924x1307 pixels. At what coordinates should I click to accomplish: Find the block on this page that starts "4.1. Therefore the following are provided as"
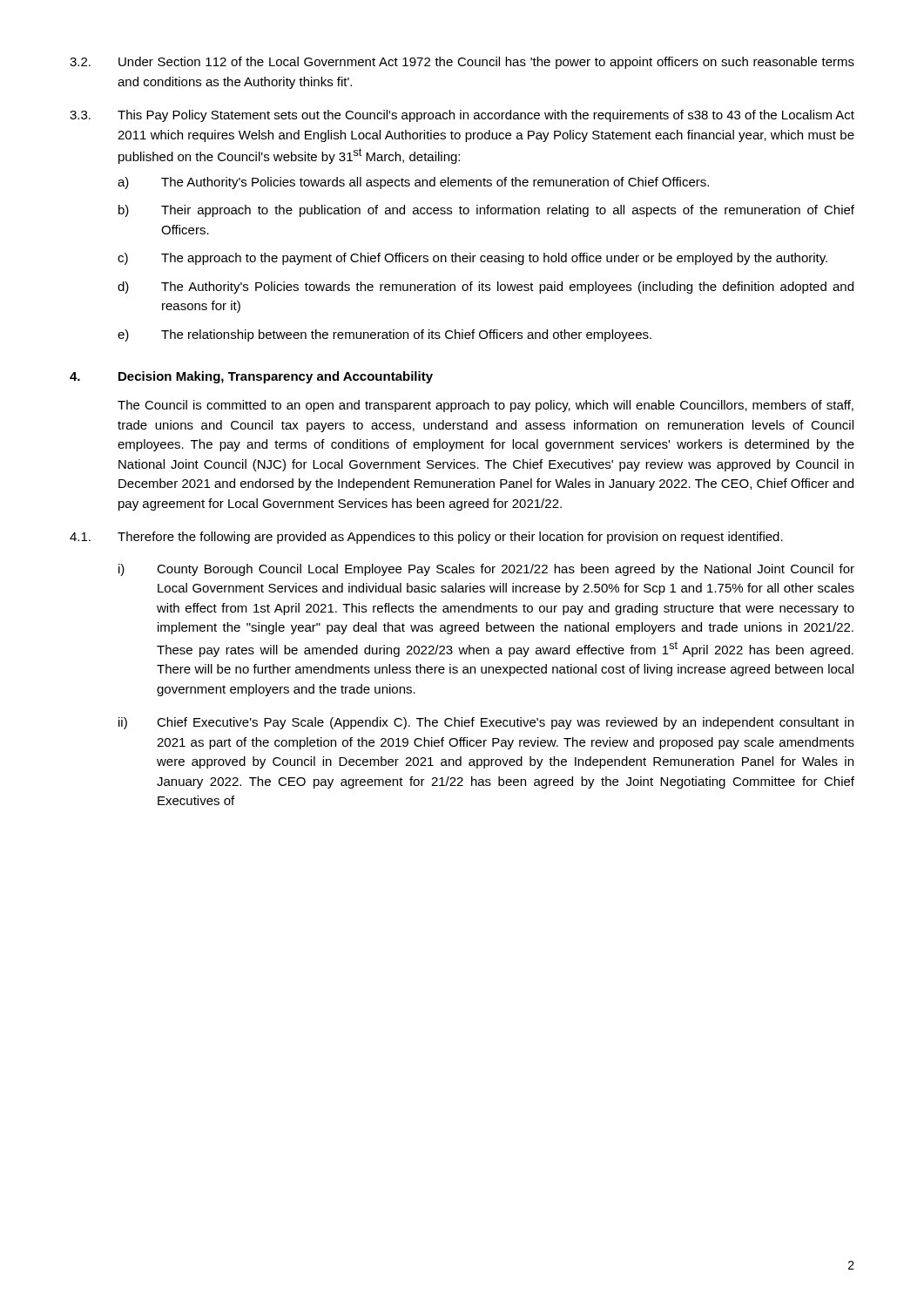point(462,537)
